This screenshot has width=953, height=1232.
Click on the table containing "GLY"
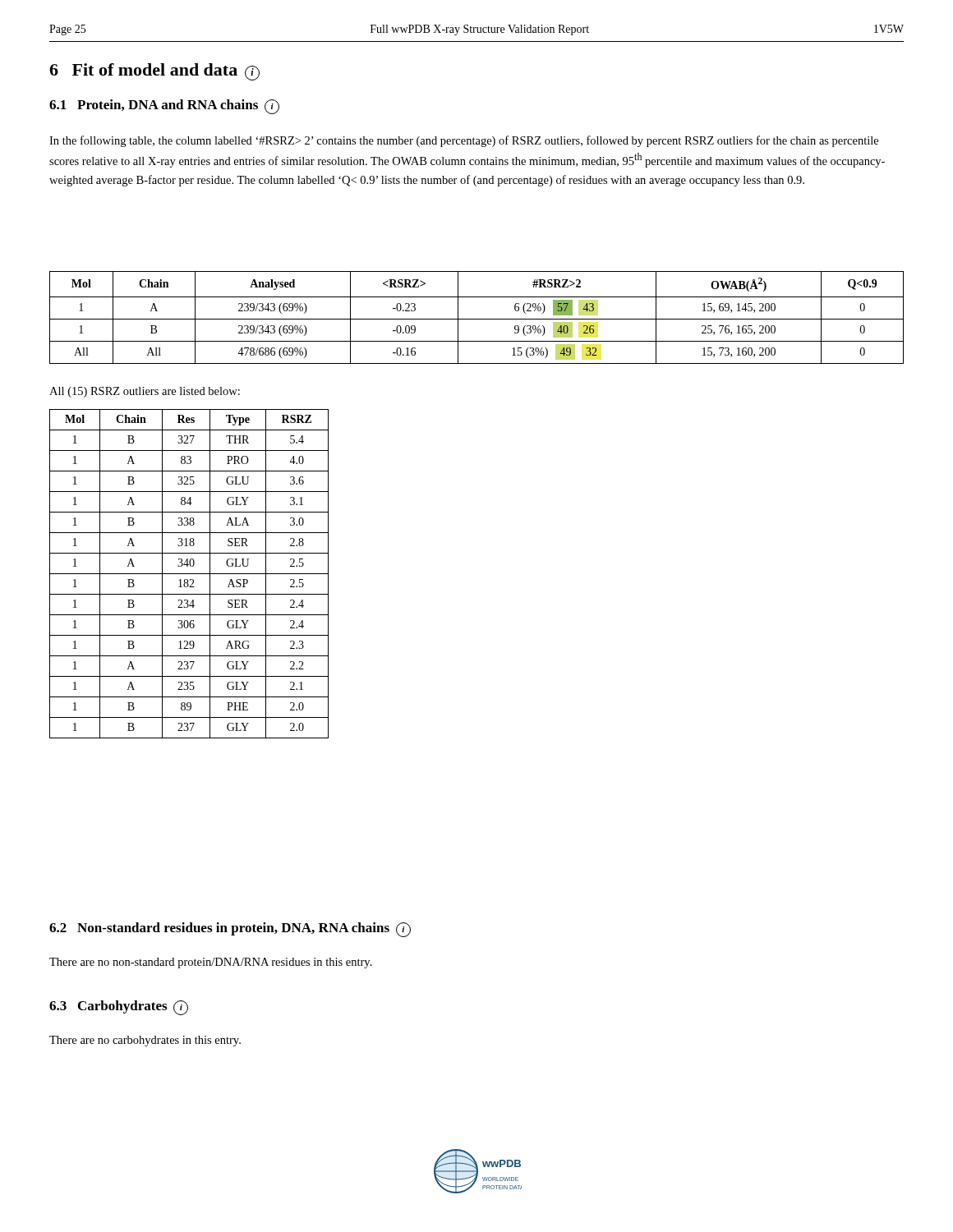coord(189,574)
